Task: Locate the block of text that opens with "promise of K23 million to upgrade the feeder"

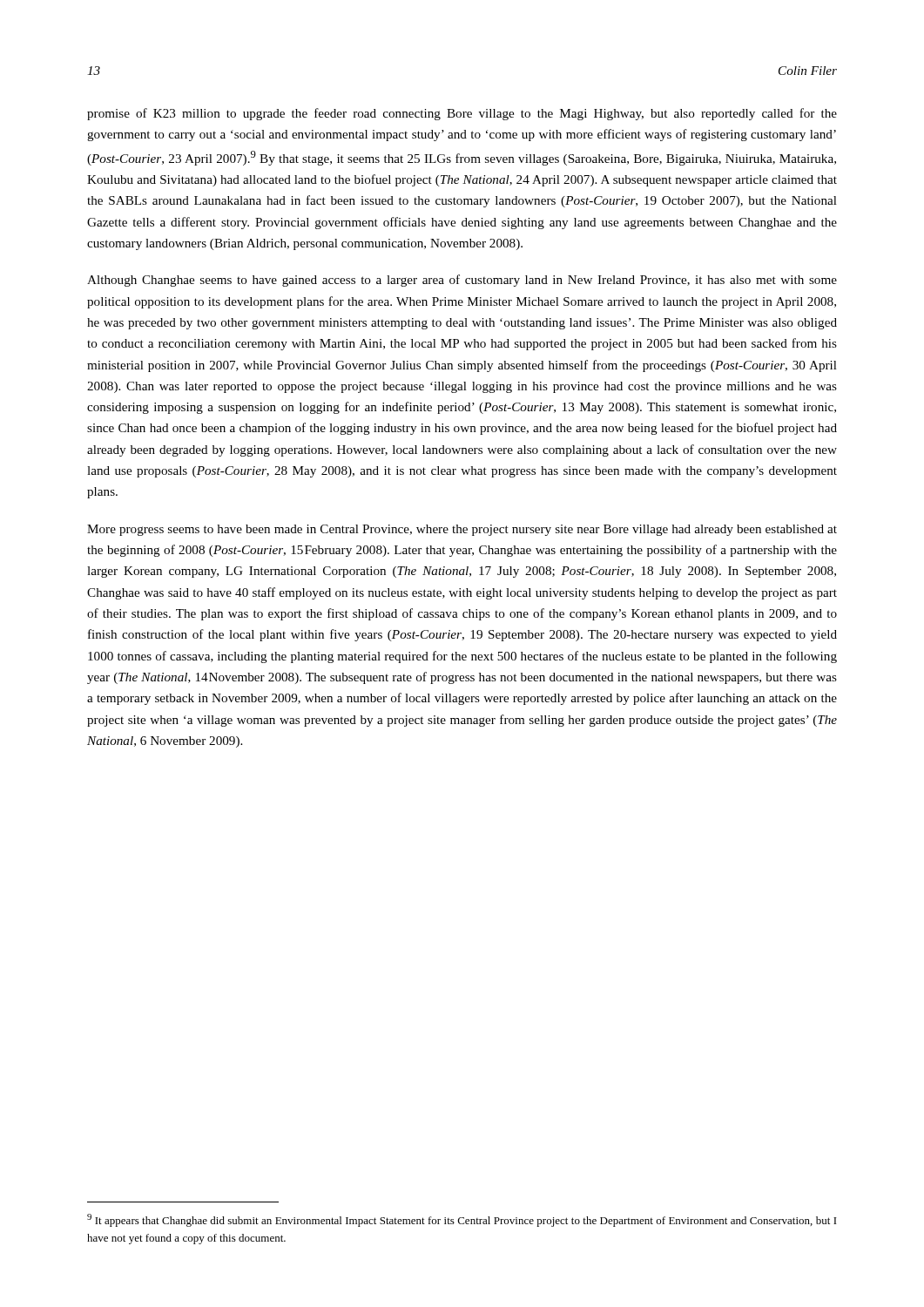Action: pyautogui.click(x=462, y=178)
